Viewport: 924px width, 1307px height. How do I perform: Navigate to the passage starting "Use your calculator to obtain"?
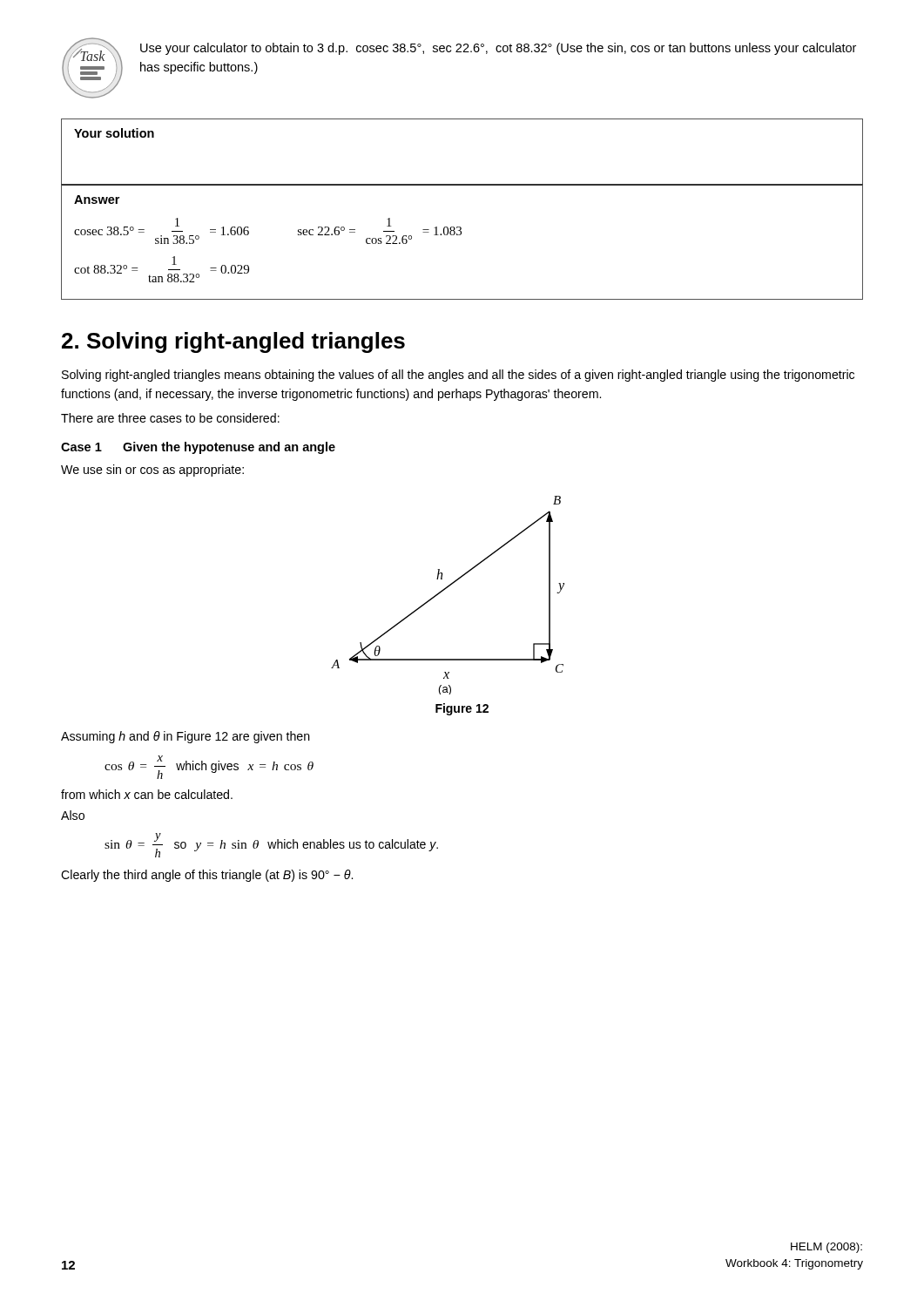[498, 58]
